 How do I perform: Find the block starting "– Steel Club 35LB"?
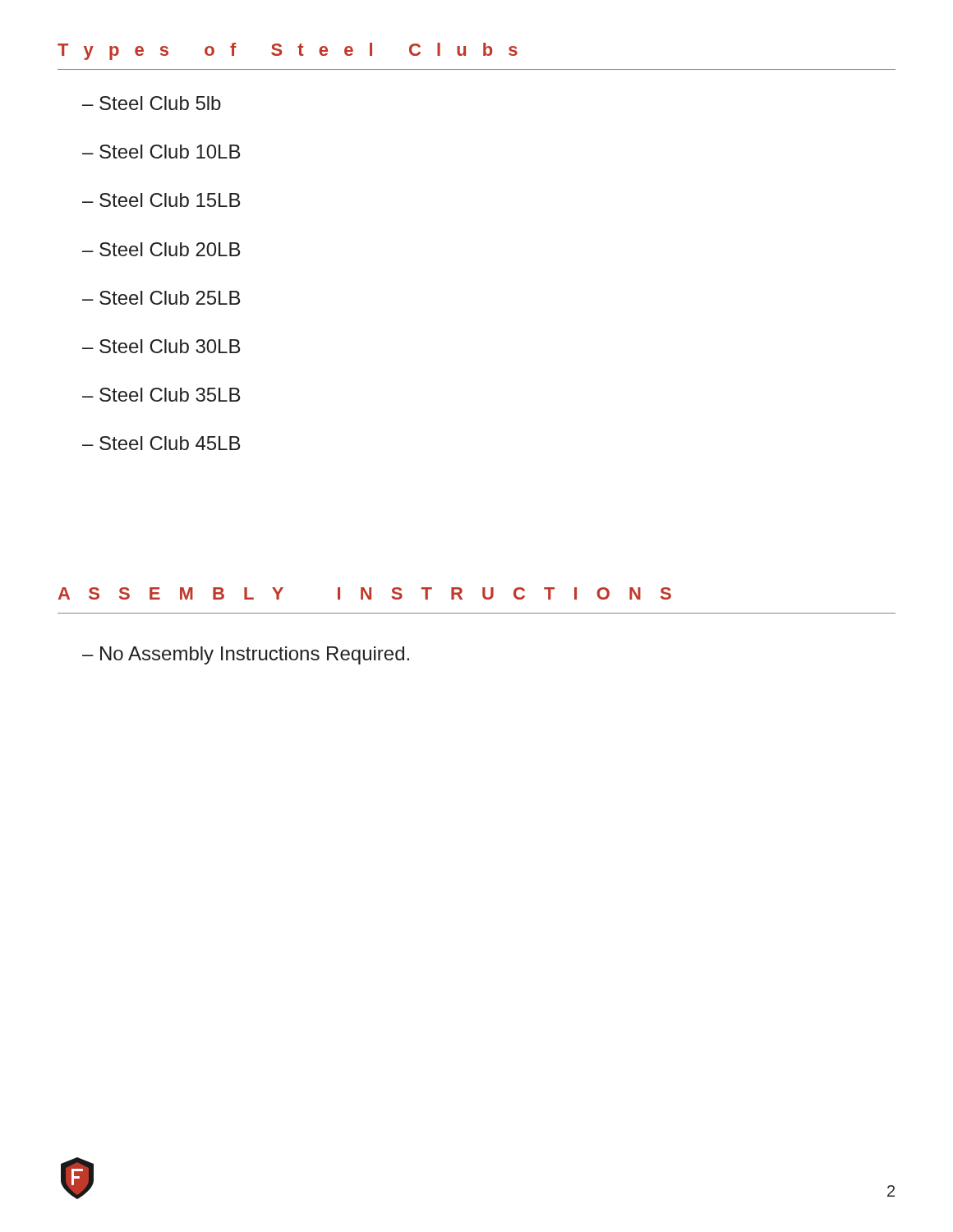click(x=162, y=395)
